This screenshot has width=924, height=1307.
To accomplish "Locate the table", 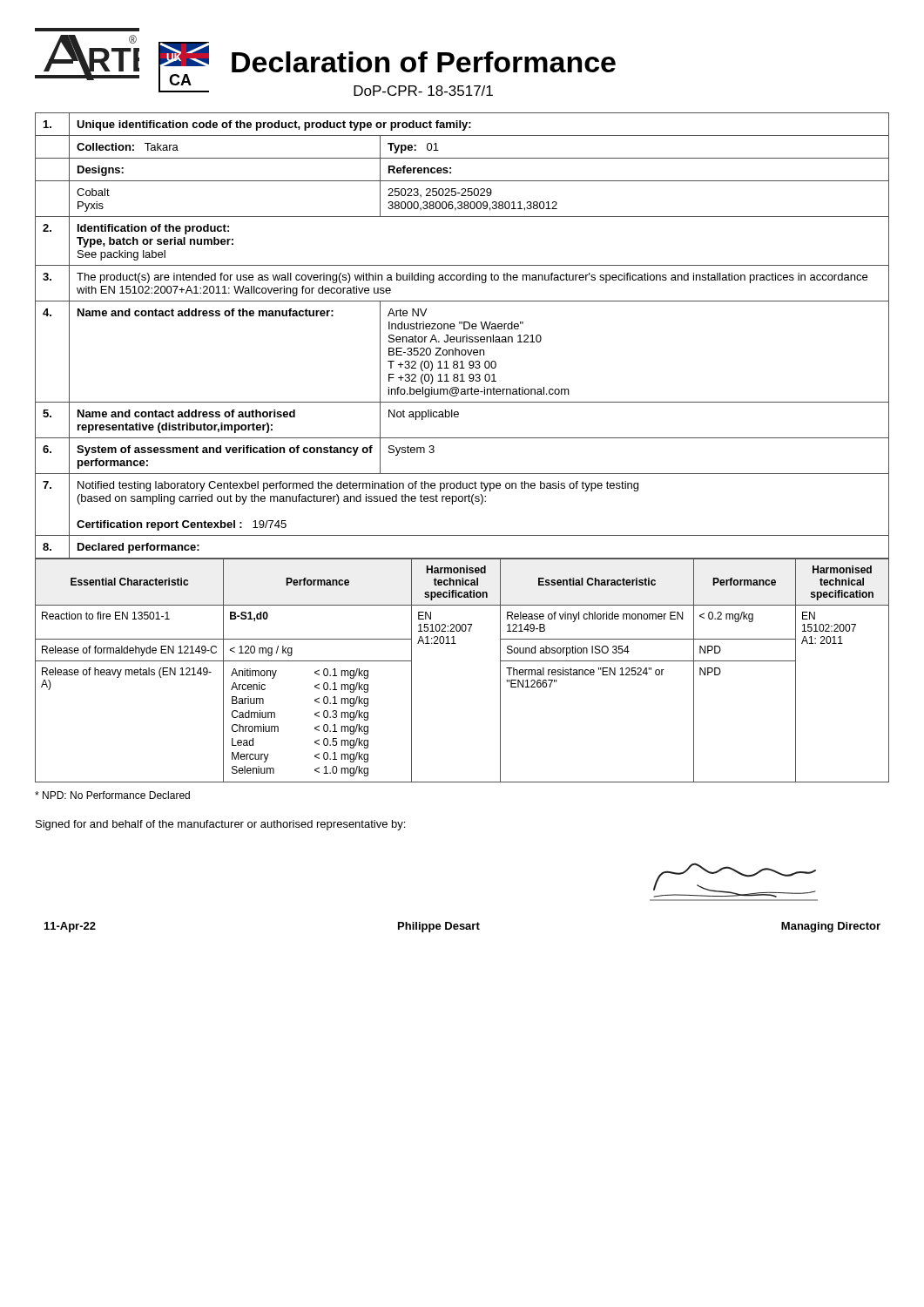I will tap(462, 670).
